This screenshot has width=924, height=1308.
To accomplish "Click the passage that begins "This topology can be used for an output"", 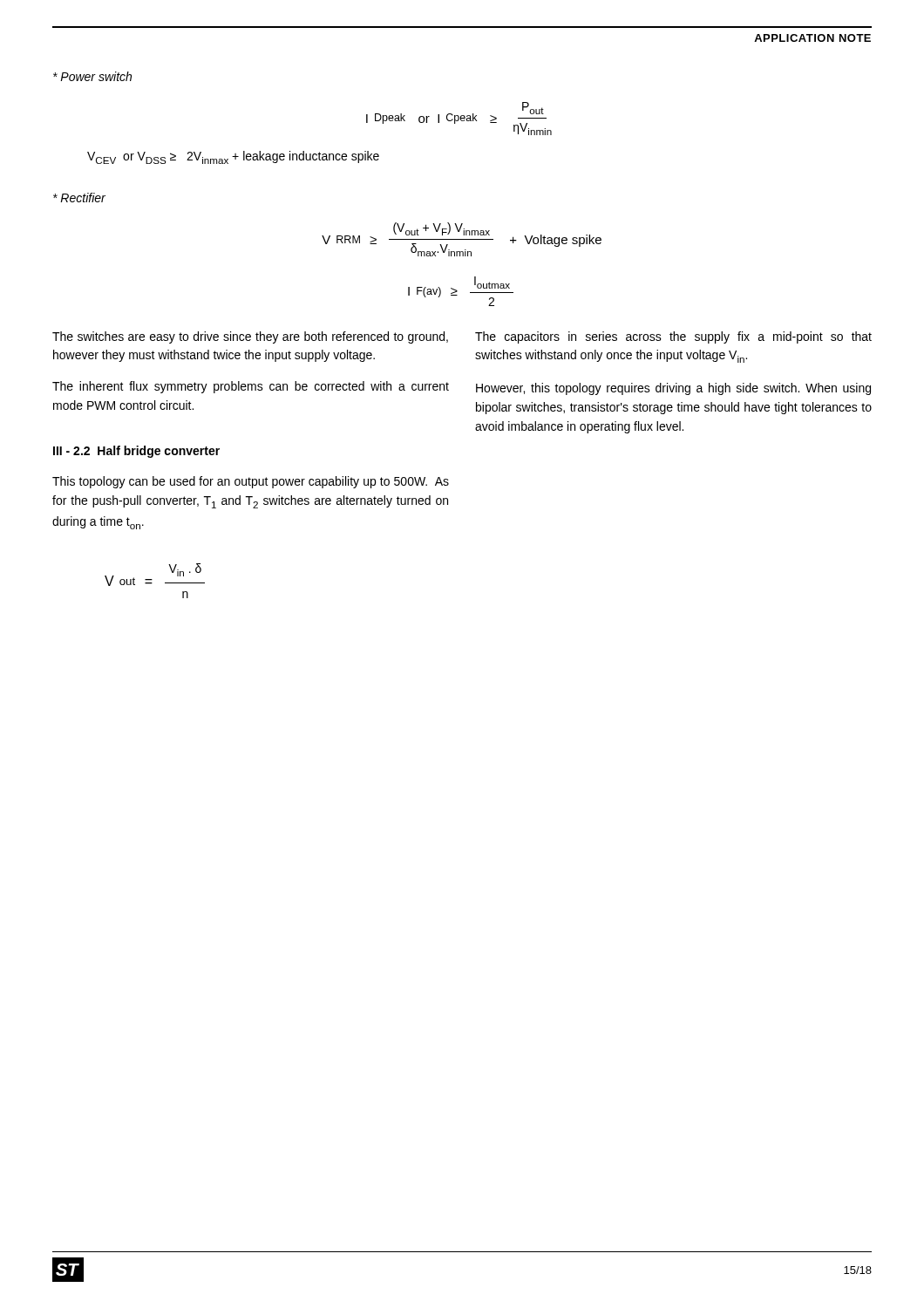I will pyautogui.click(x=251, y=503).
